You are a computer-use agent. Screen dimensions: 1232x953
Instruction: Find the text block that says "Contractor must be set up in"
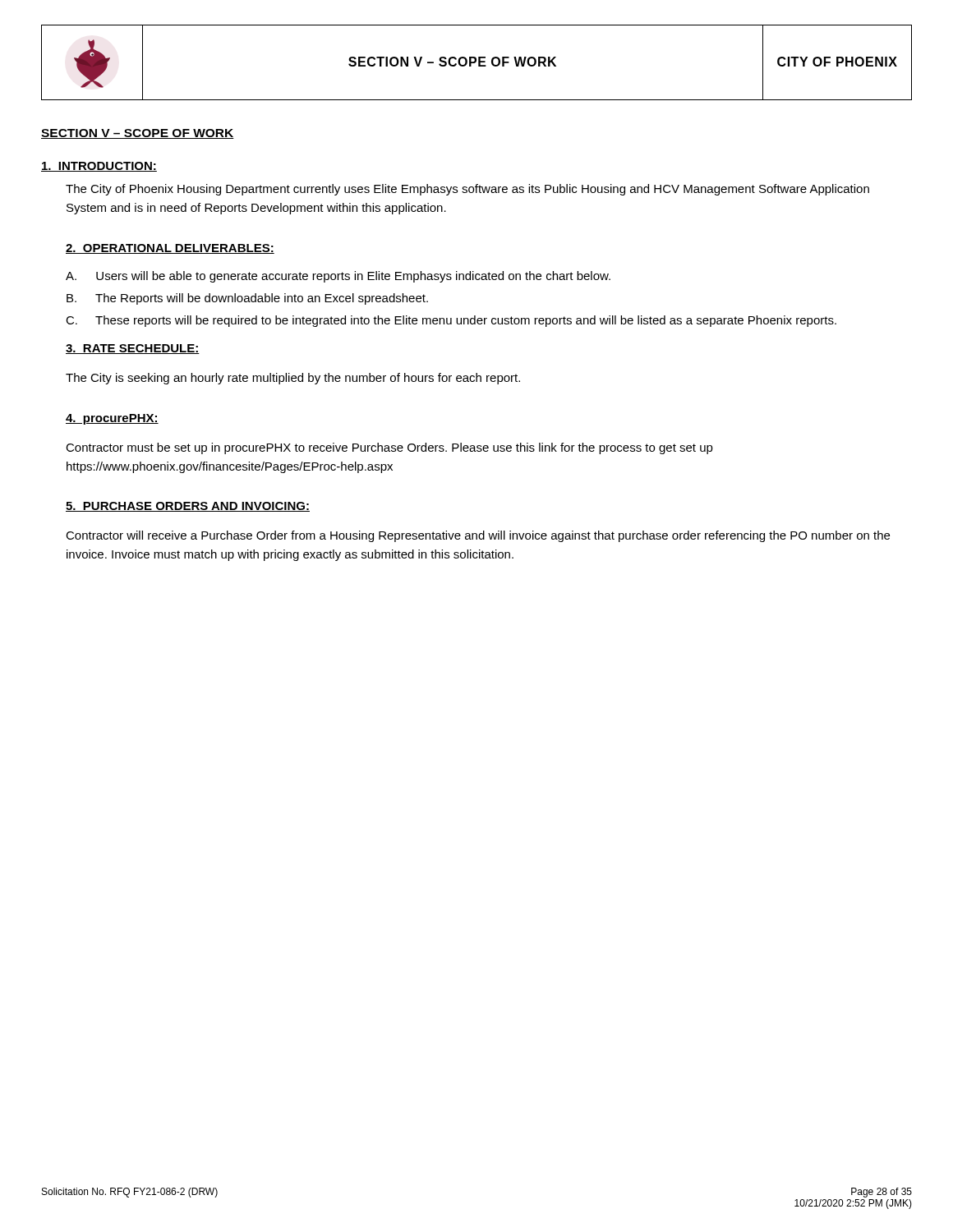(489, 456)
